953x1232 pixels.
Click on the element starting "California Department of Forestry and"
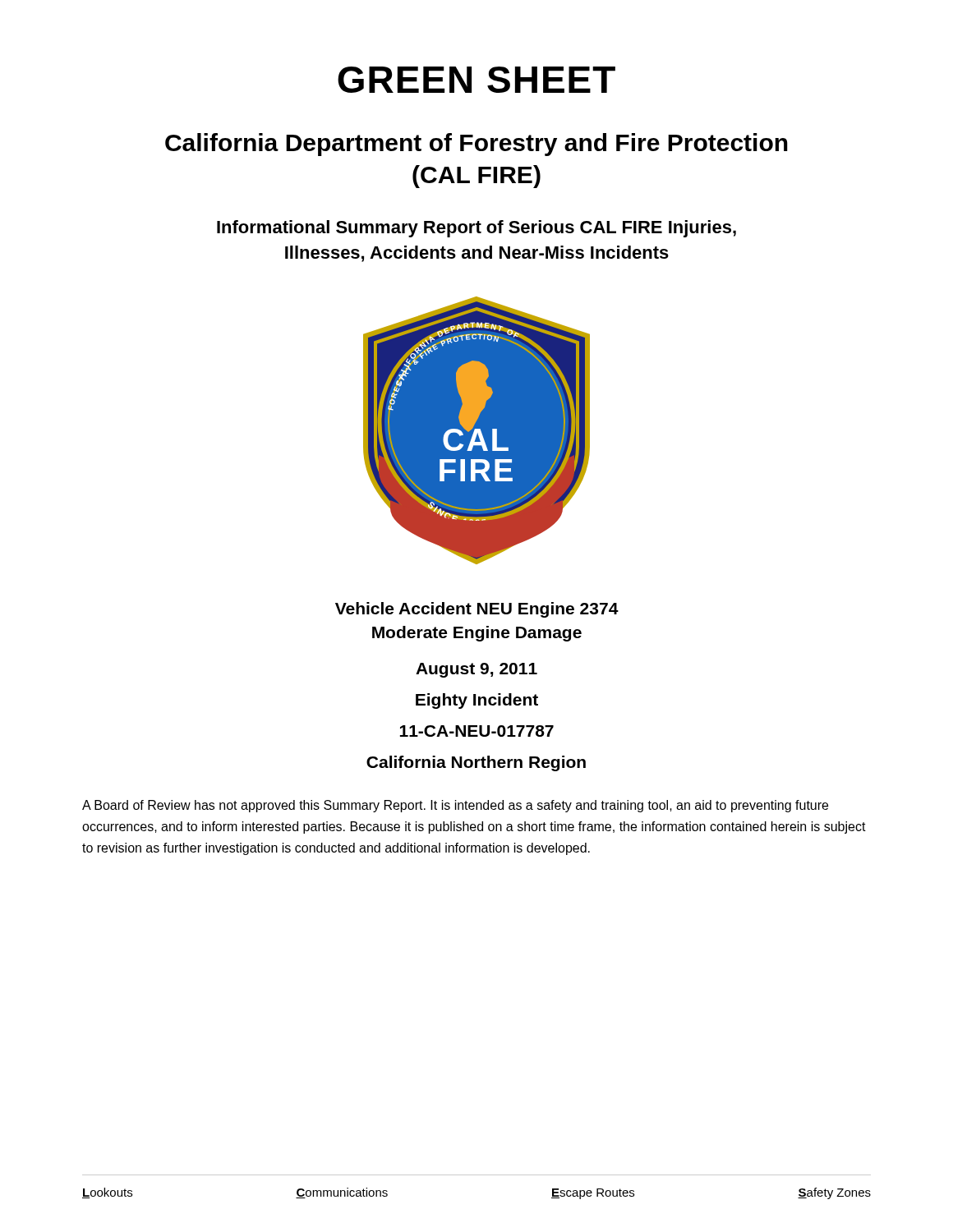click(x=476, y=159)
